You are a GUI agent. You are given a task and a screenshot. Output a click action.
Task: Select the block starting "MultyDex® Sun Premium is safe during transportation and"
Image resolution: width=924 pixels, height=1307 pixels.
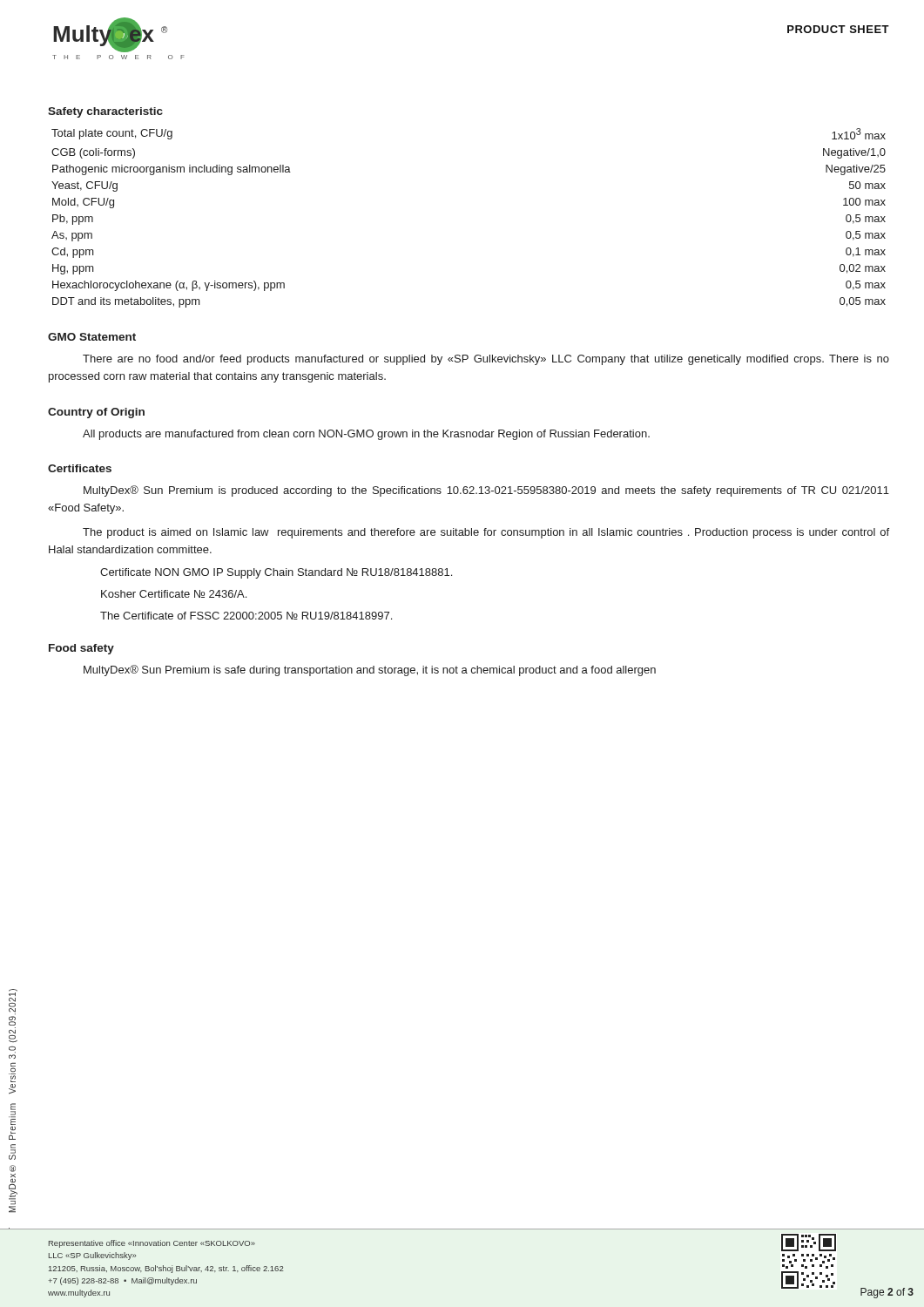pyautogui.click(x=369, y=670)
